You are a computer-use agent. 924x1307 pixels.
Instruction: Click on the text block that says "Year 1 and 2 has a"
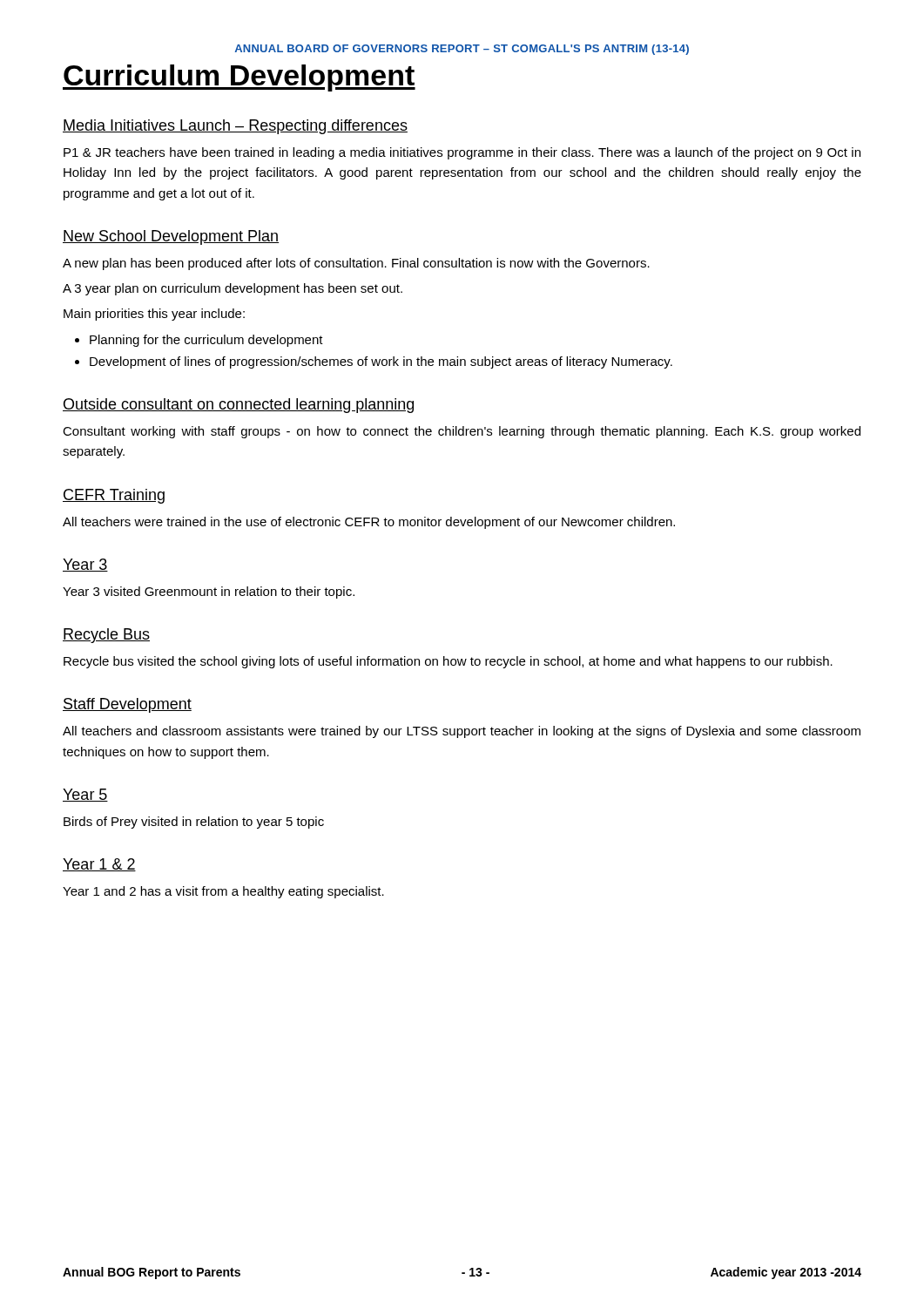[x=223, y=892]
